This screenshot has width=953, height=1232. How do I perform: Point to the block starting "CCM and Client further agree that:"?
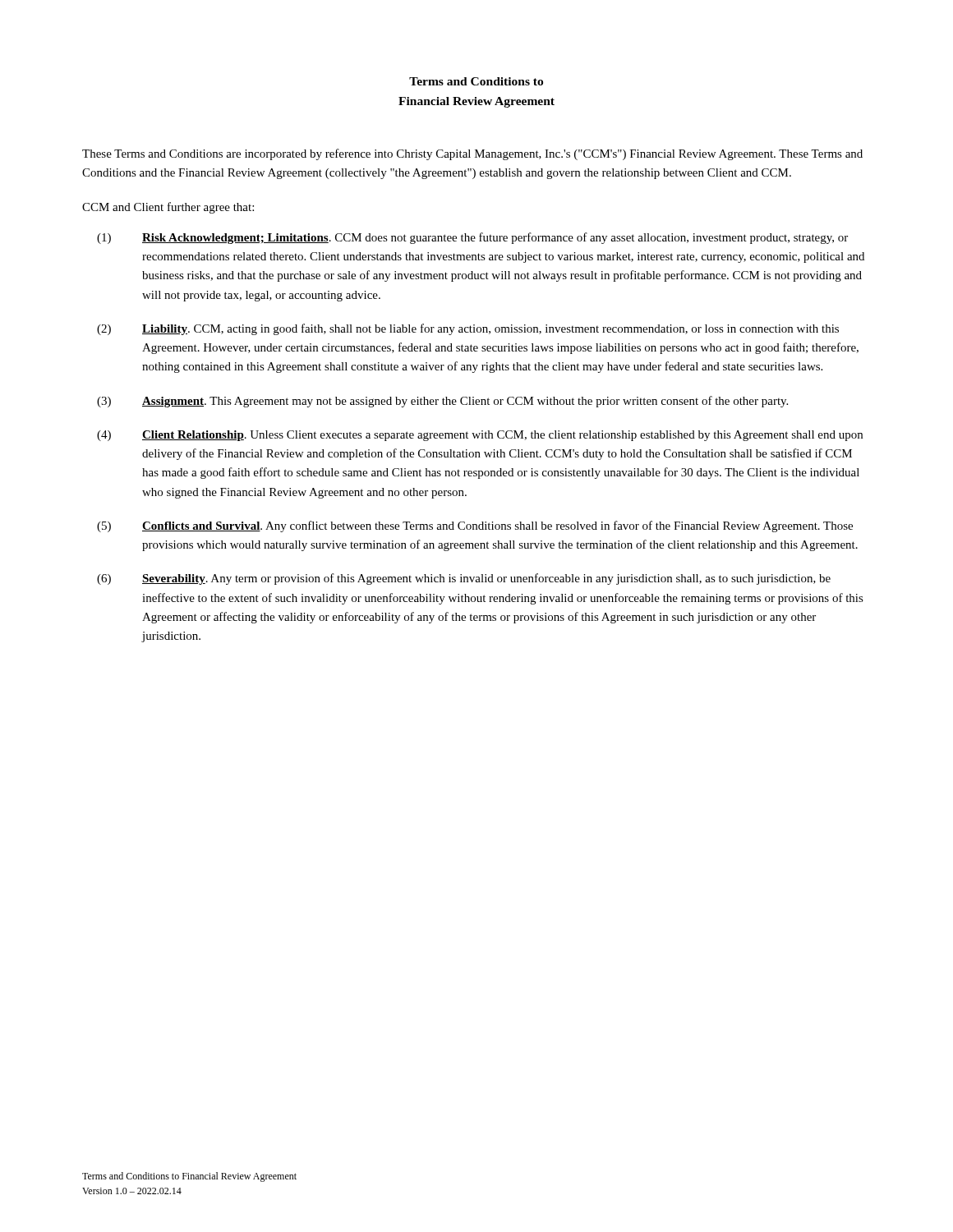coord(169,207)
